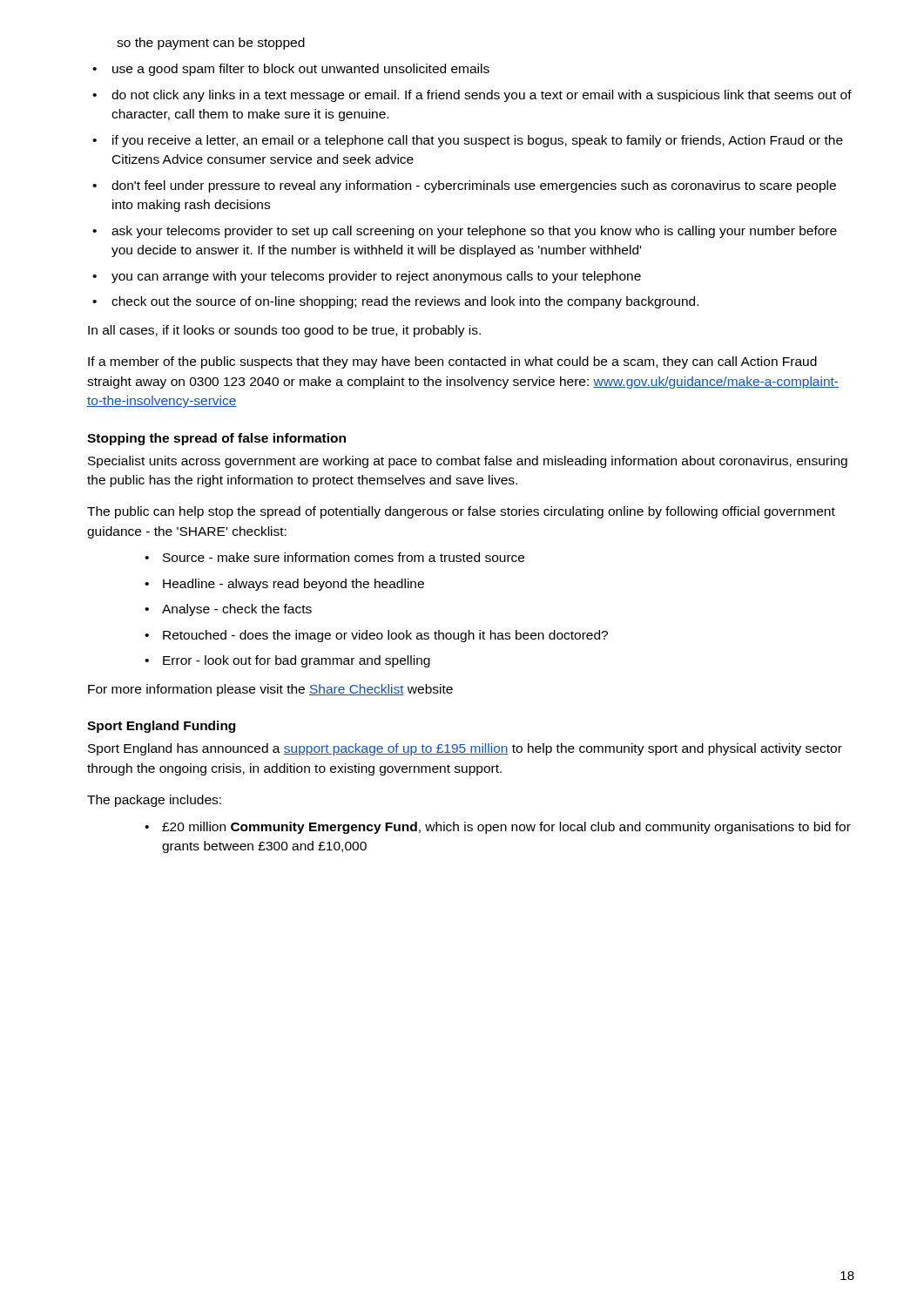Navigate to the element starting "ask your telecoms provider to"
This screenshot has height=1307, width=924.
coord(471,241)
